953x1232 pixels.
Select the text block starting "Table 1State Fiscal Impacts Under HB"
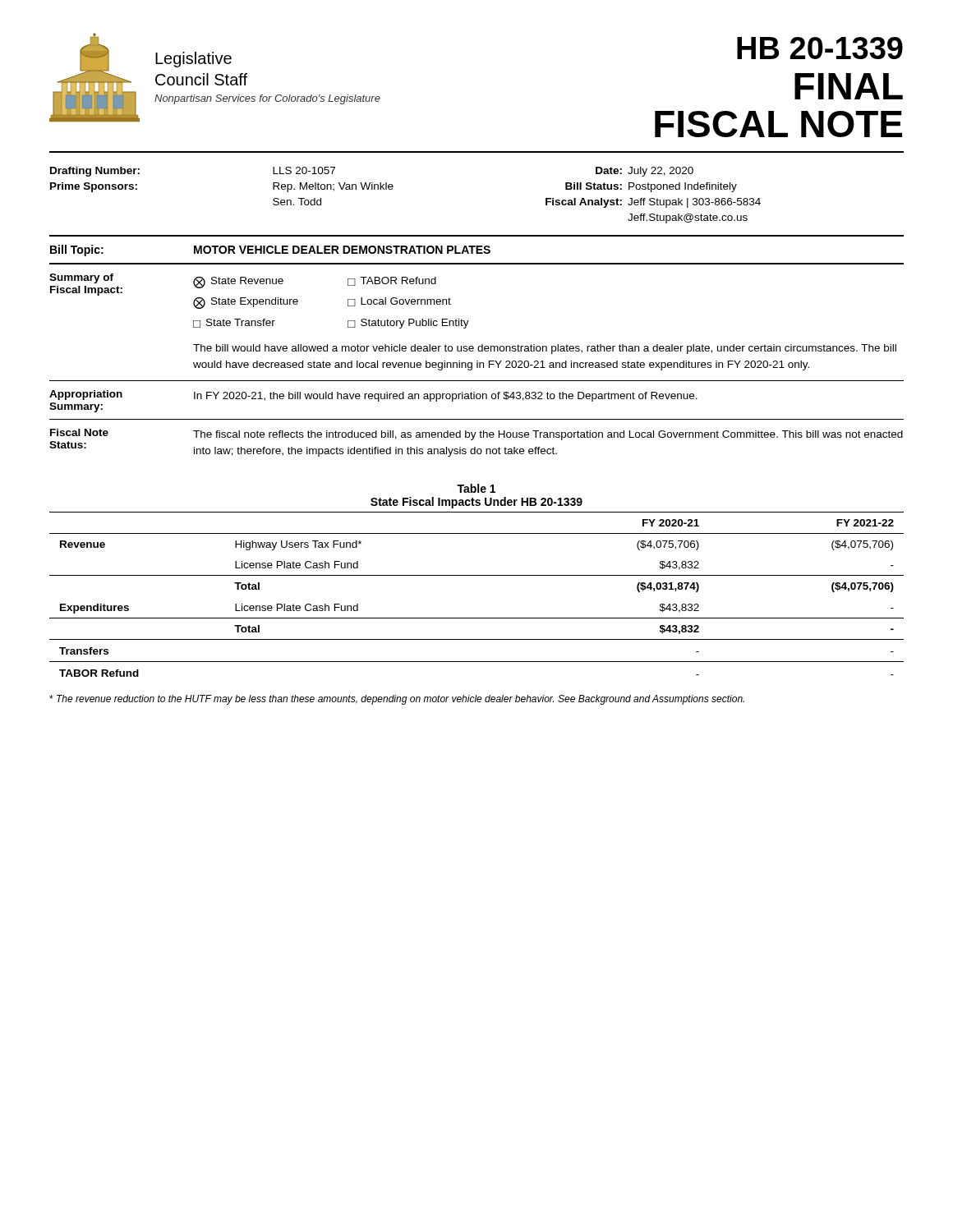click(476, 495)
